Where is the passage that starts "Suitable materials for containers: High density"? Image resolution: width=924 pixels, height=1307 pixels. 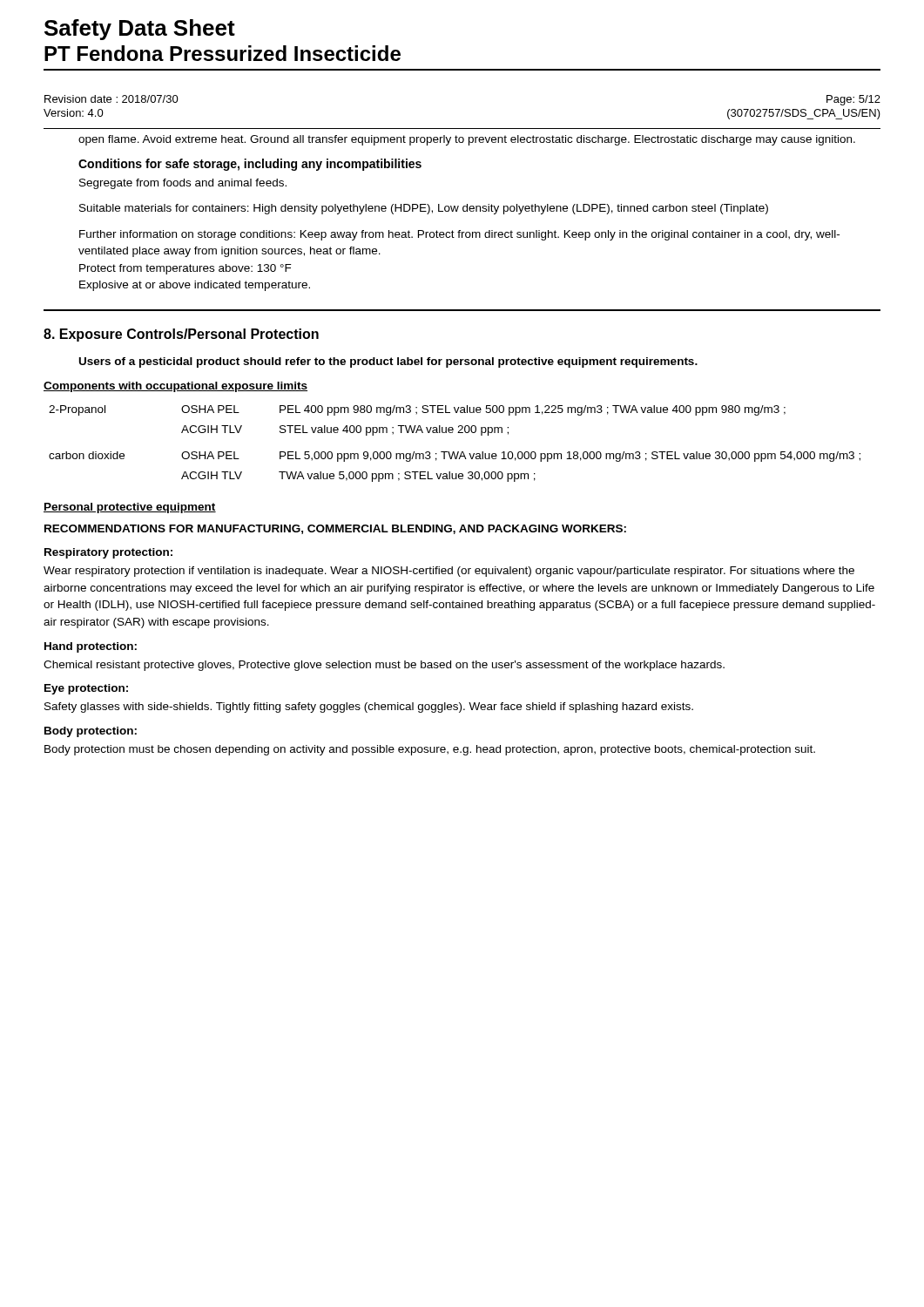coord(424,208)
